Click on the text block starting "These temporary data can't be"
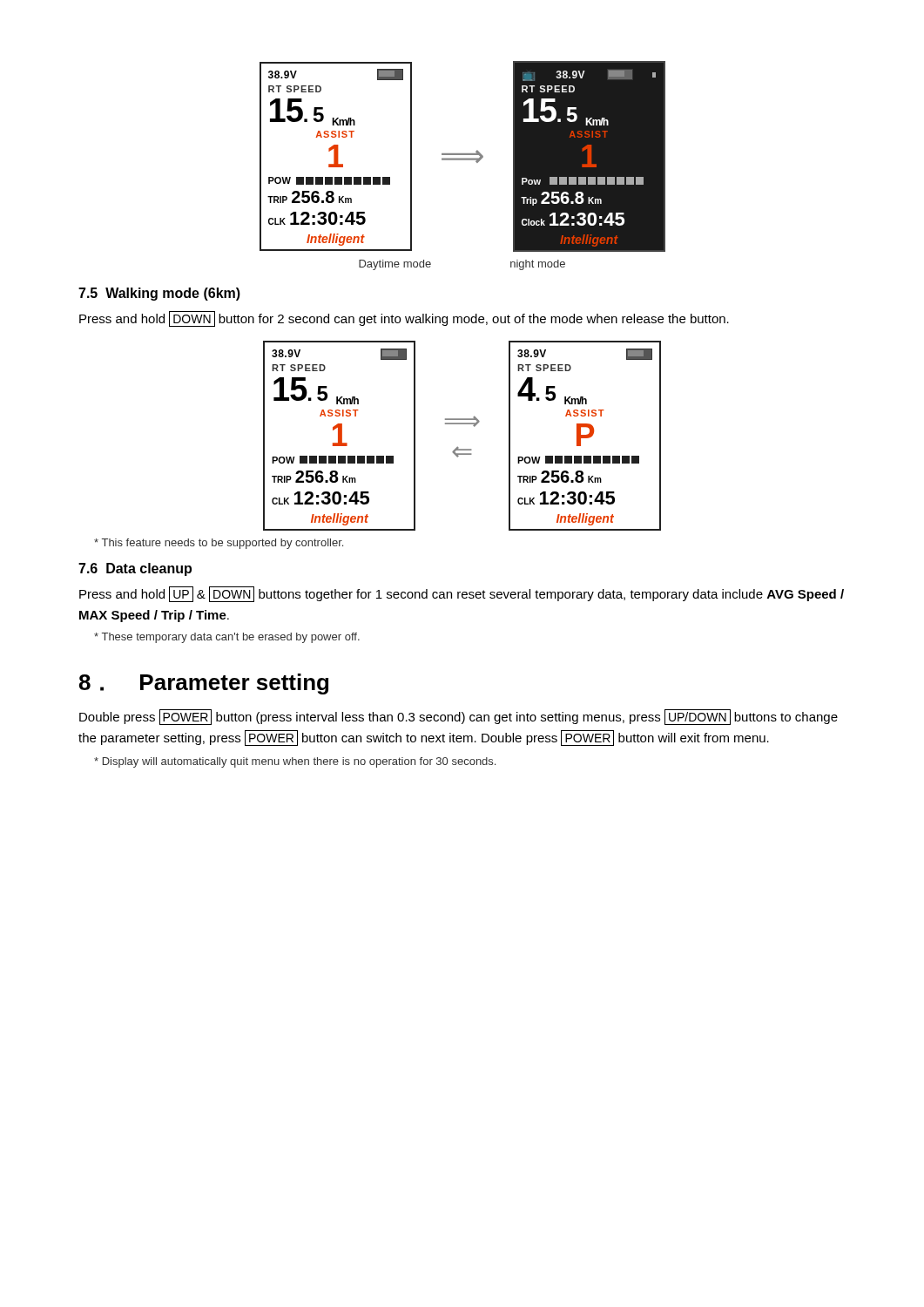The height and width of the screenshot is (1307, 924). pyautogui.click(x=227, y=636)
